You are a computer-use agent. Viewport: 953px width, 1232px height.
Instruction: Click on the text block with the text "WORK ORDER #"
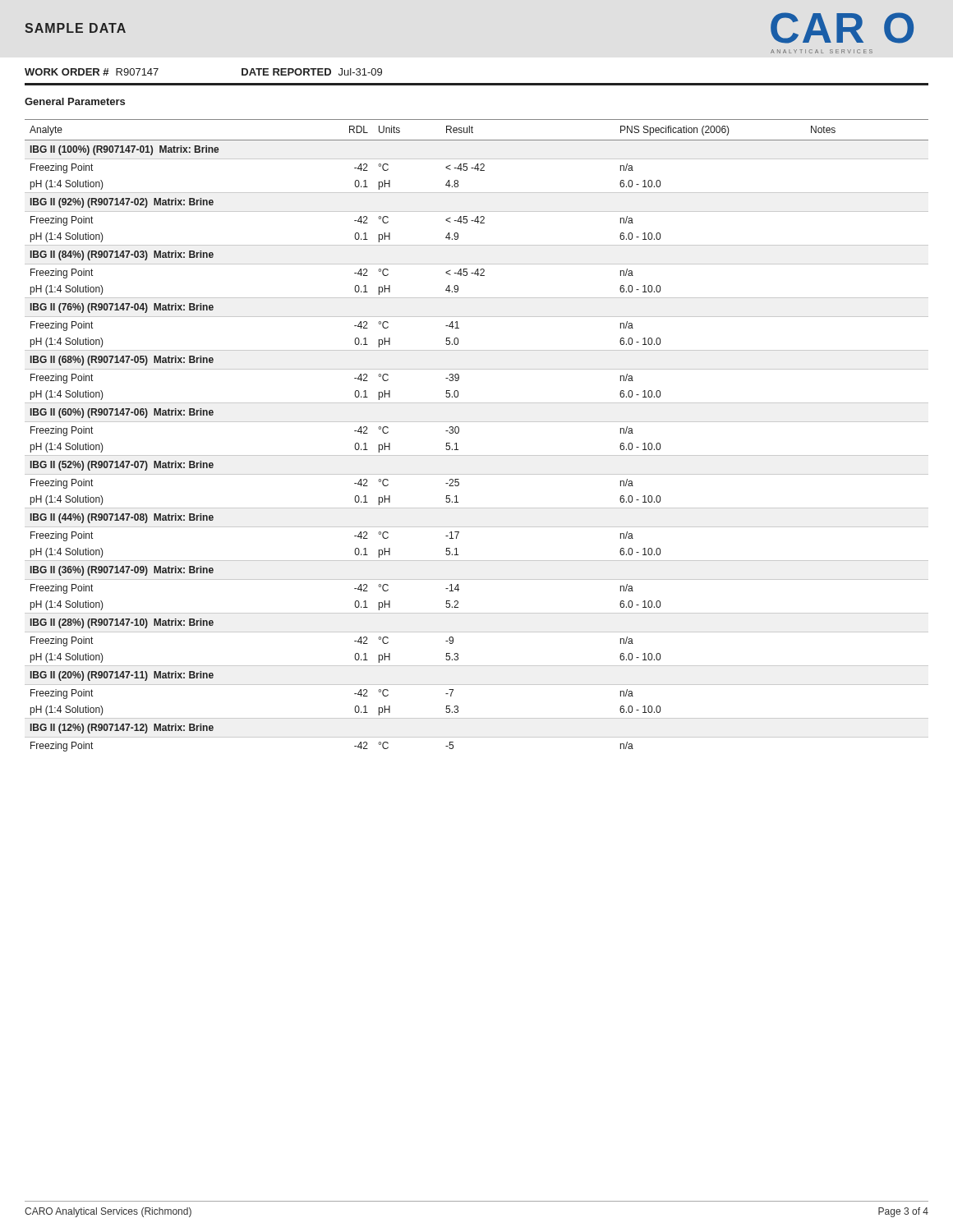(x=204, y=72)
